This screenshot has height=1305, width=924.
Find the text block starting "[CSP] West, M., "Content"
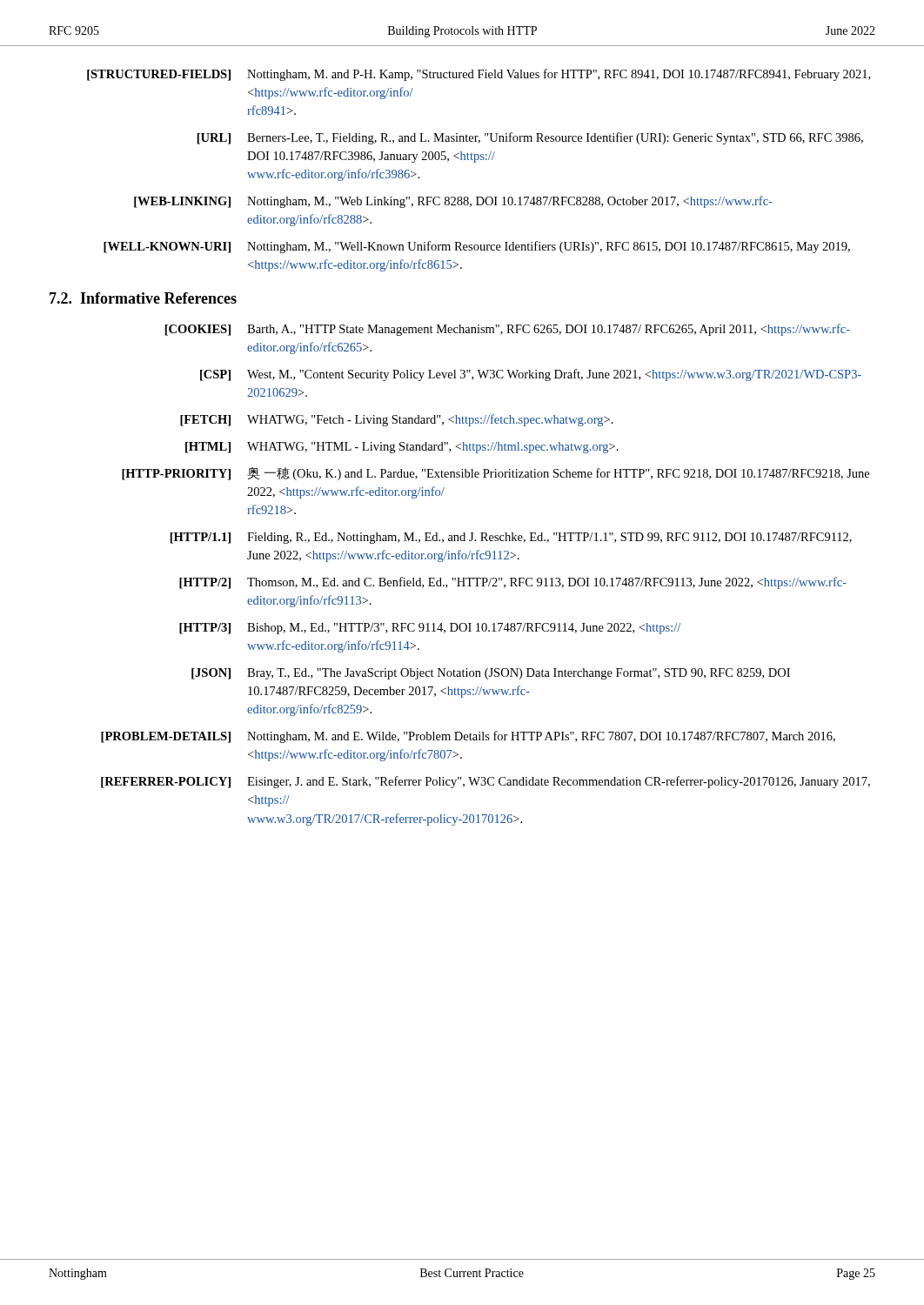(462, 384)
